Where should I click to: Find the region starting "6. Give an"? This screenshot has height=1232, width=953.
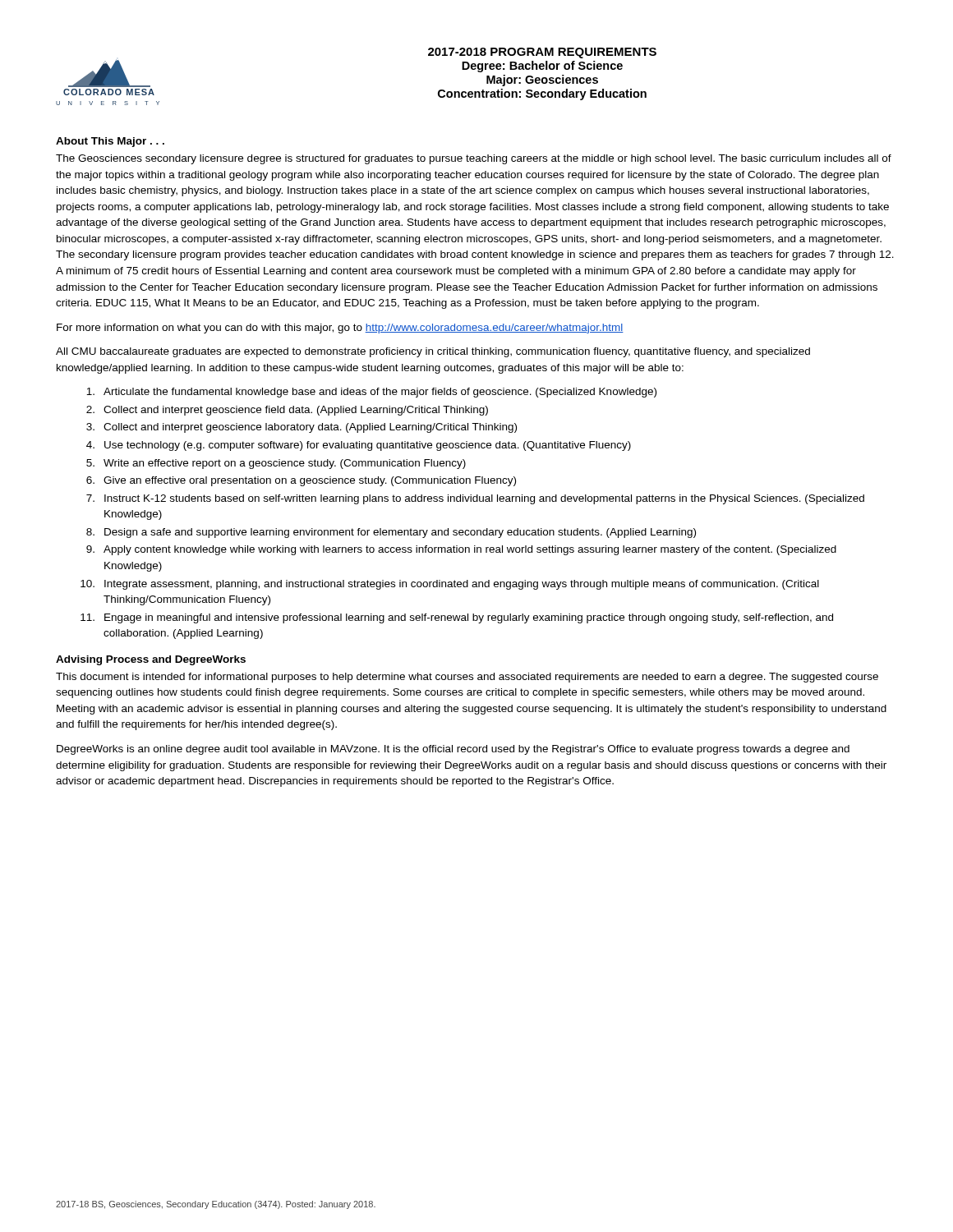[x=476, y=480]
